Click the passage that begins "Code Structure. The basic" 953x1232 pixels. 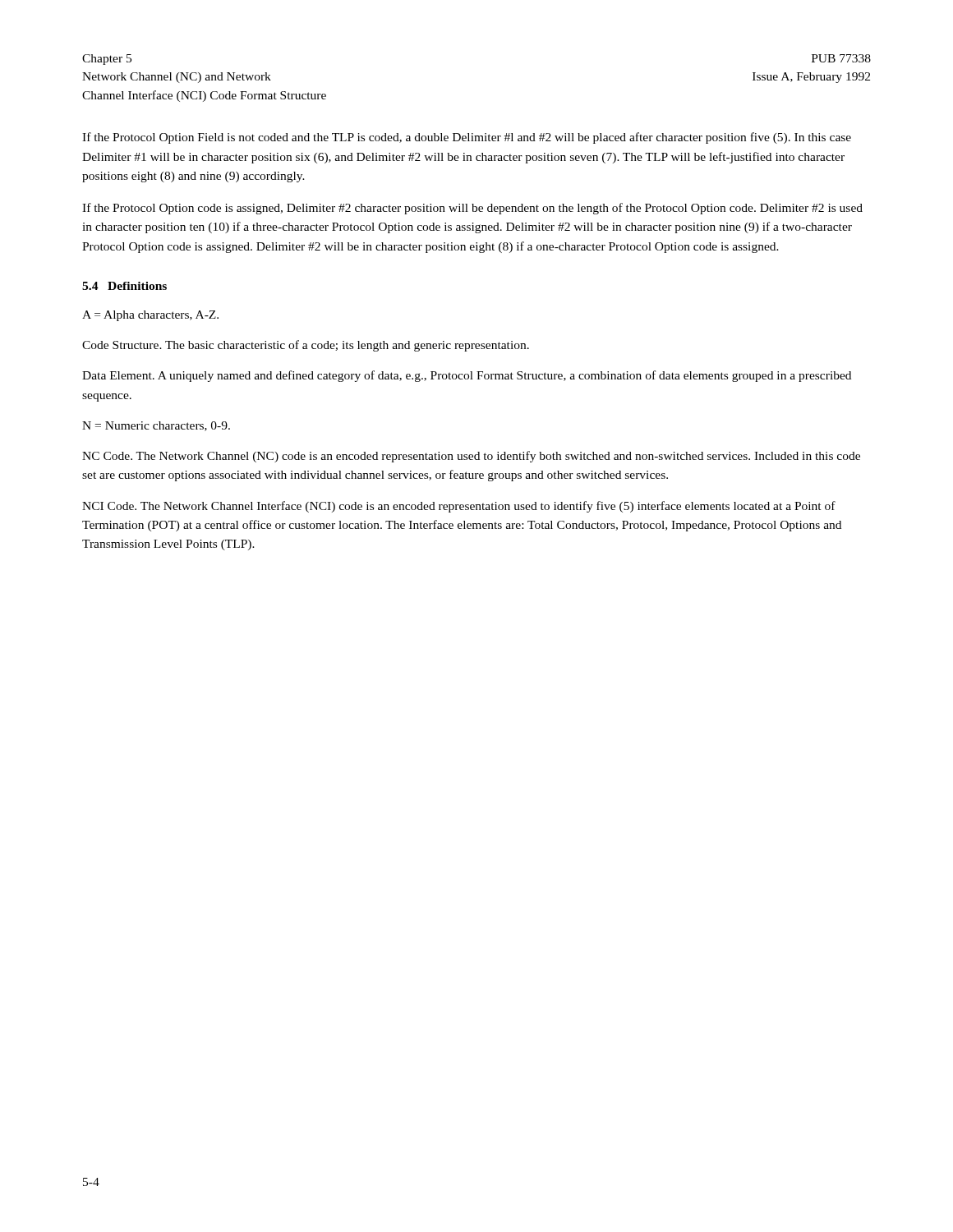click(x=306, y=345)
